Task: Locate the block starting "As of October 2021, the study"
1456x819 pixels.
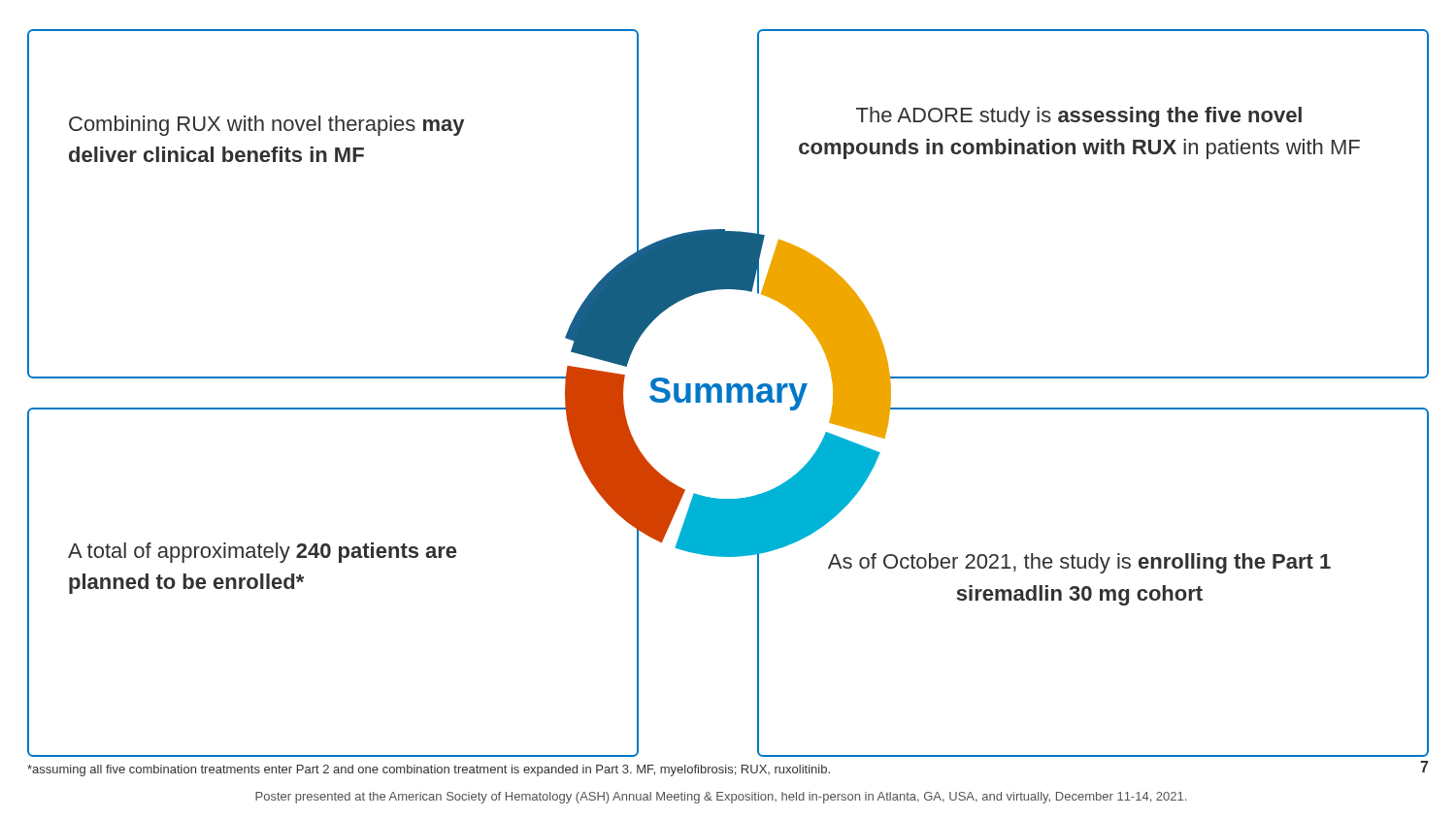Action: tap(1079, 577)
